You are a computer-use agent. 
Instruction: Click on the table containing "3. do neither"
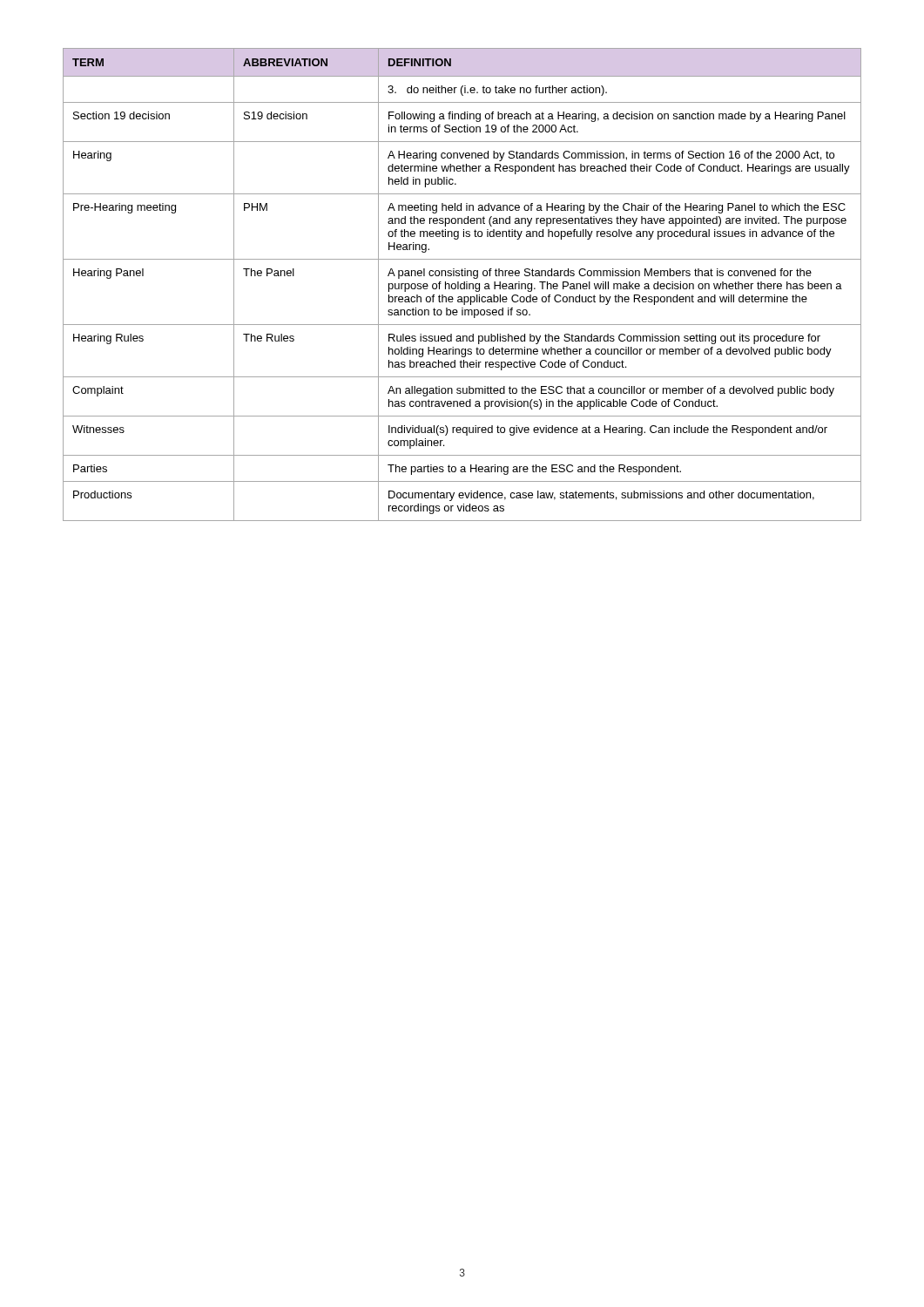click(x=462, y=285)
